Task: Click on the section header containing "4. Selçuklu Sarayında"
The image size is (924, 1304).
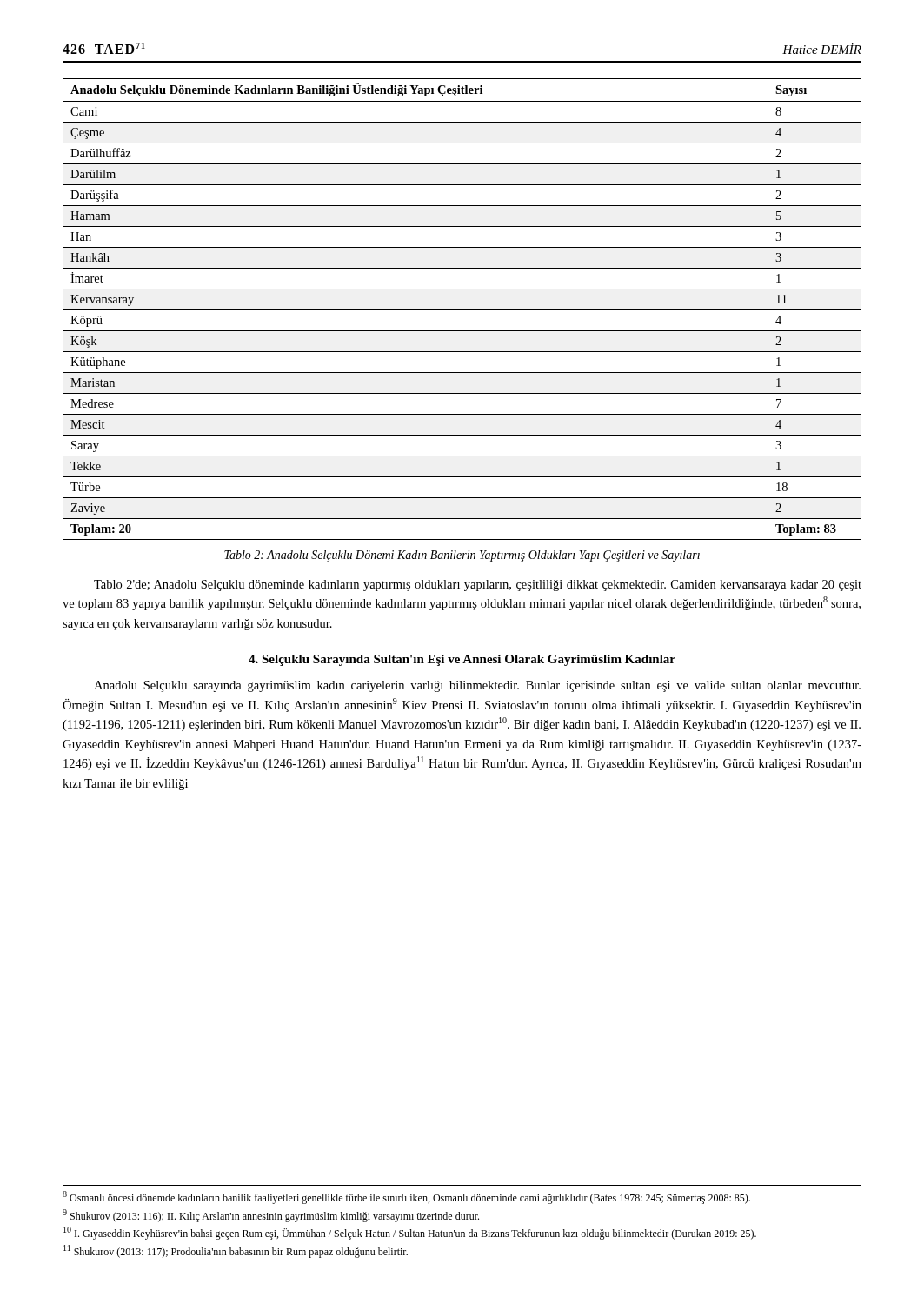Action: [x=462, y=659]
